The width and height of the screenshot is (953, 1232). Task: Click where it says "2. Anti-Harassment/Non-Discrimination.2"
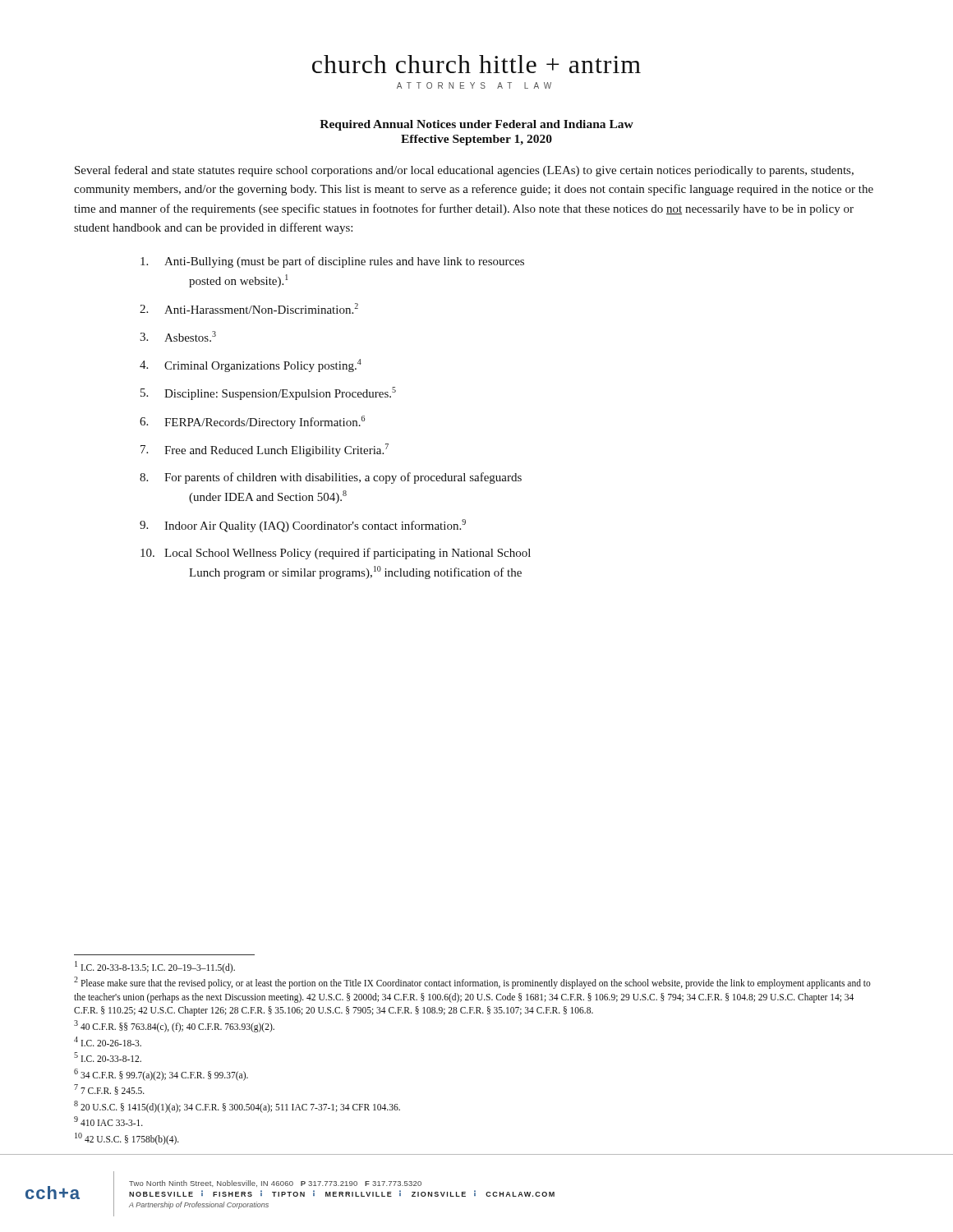(249, 308)
